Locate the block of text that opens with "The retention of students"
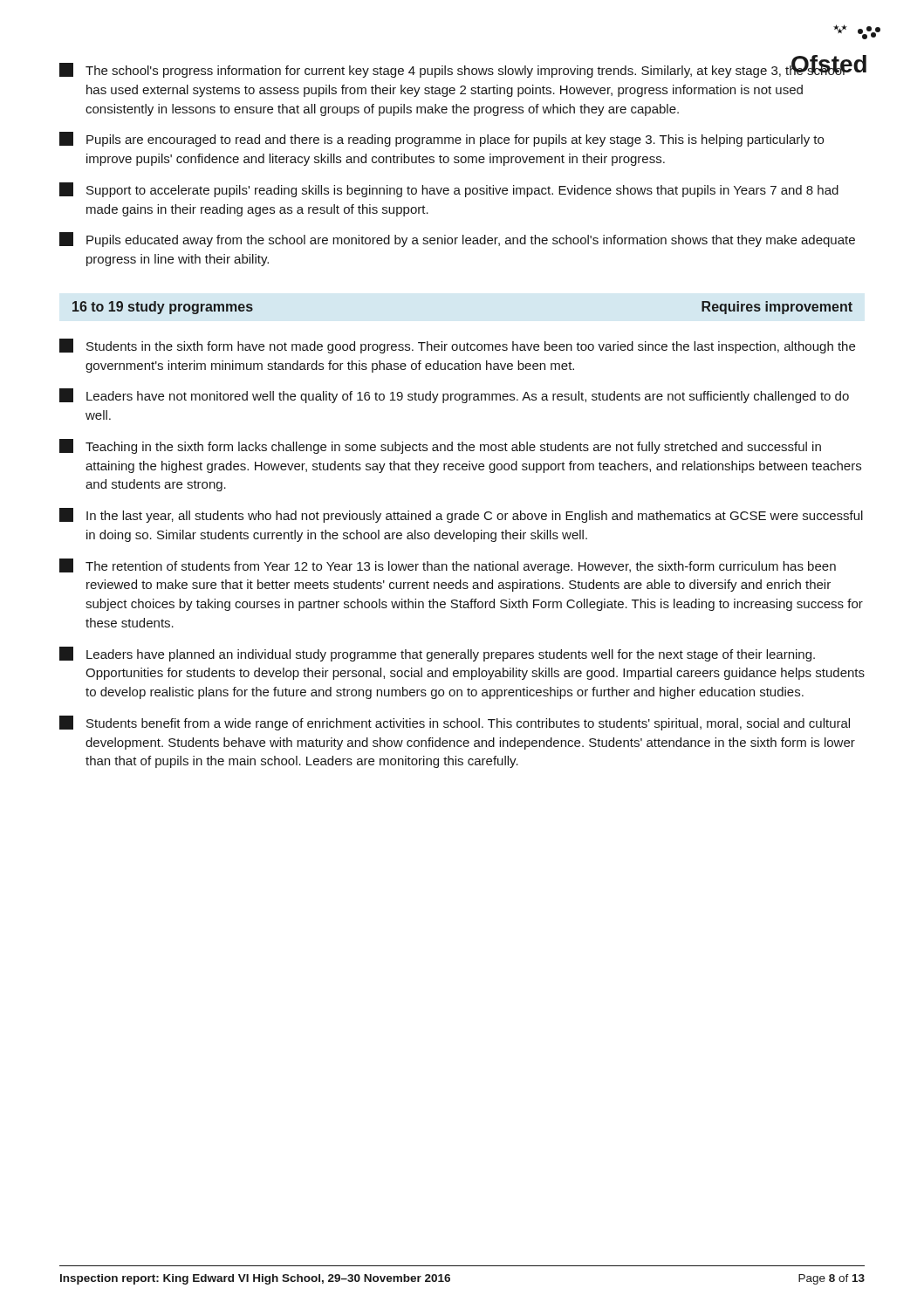 [x=462, y=594]
